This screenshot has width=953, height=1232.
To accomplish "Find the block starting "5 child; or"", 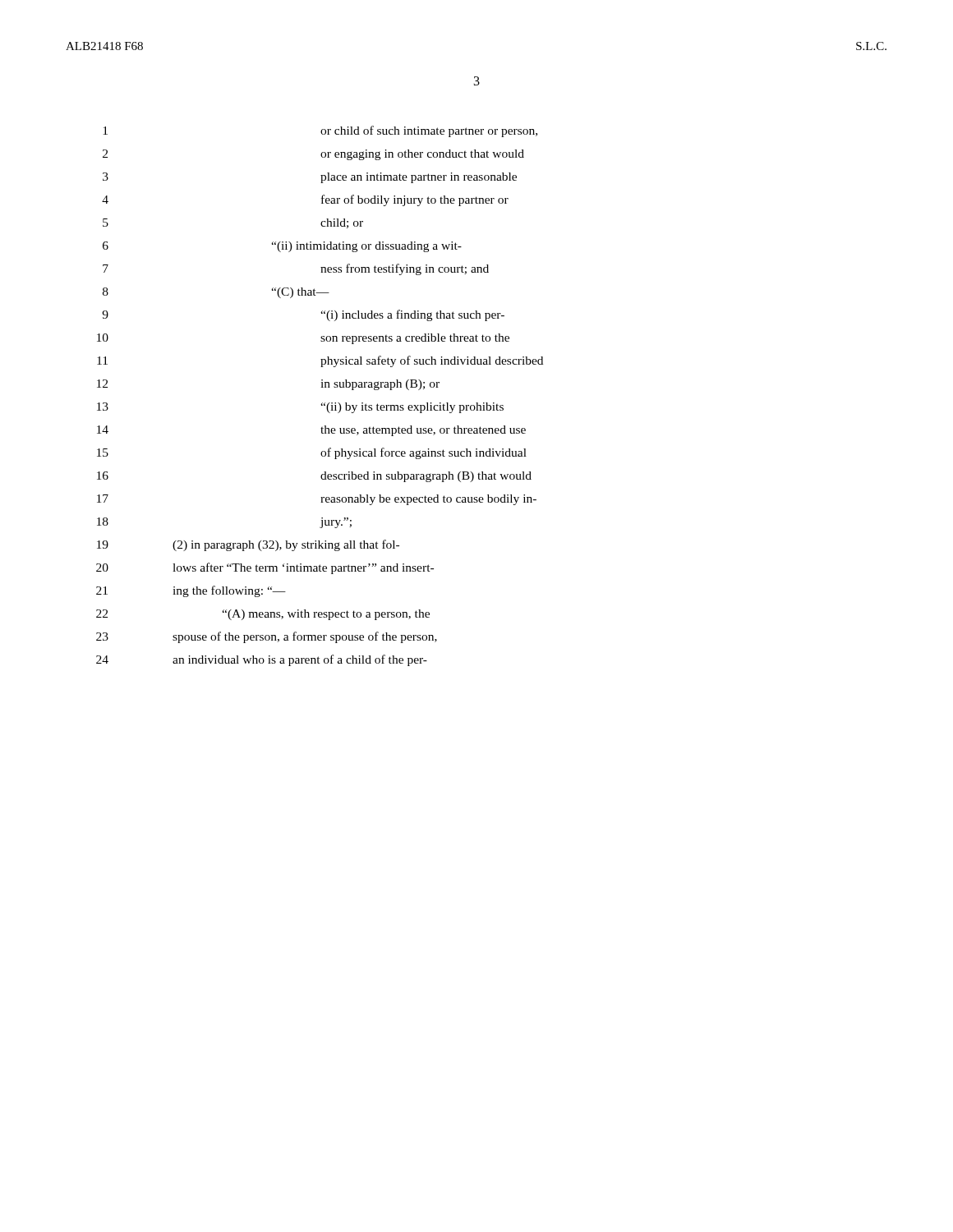I will click(106, 223).
